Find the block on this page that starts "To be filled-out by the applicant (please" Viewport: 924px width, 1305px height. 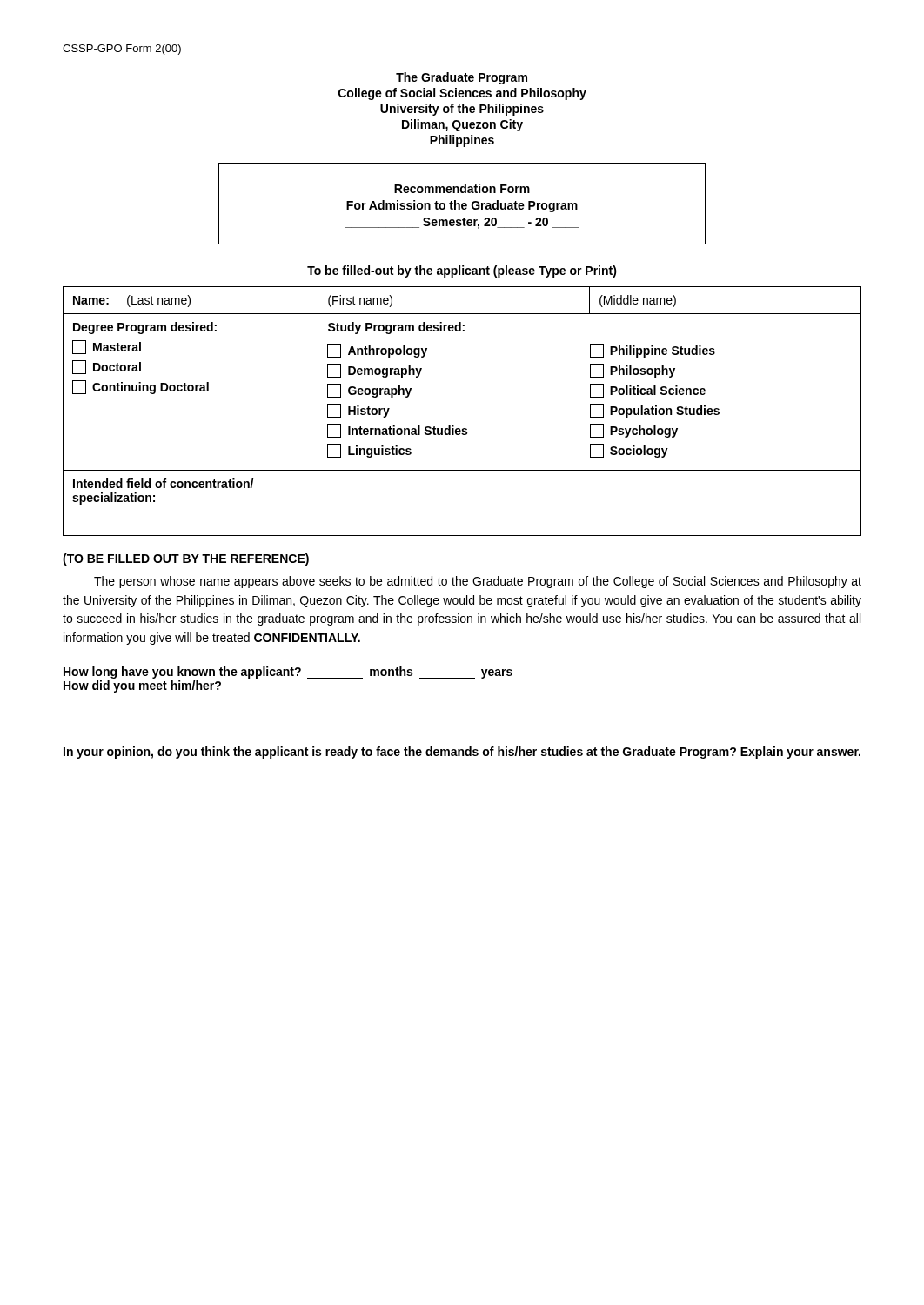[x=462, y=271]
